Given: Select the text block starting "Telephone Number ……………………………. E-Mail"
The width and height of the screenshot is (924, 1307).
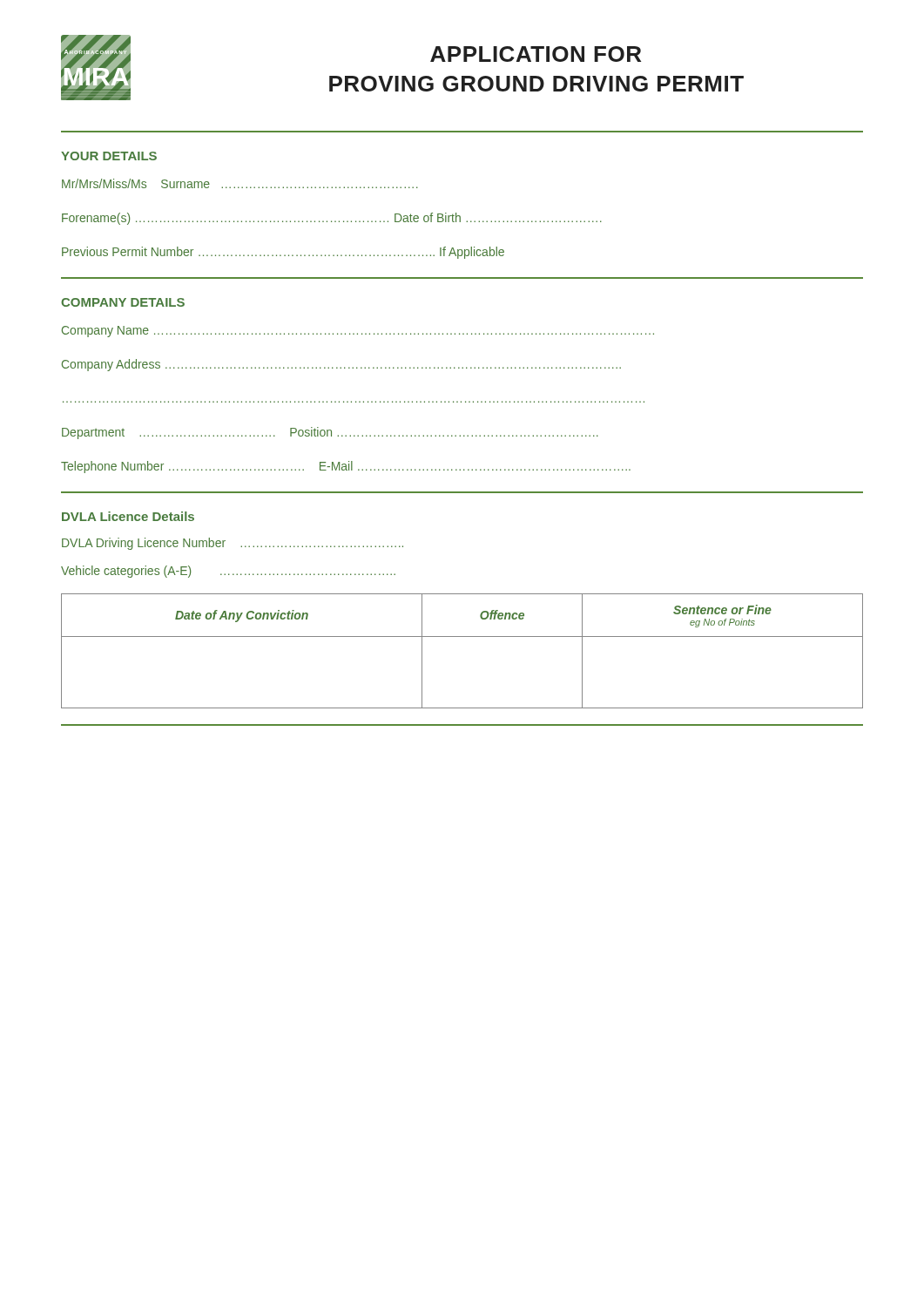Looking at the screenshot, I should [346, 466].
